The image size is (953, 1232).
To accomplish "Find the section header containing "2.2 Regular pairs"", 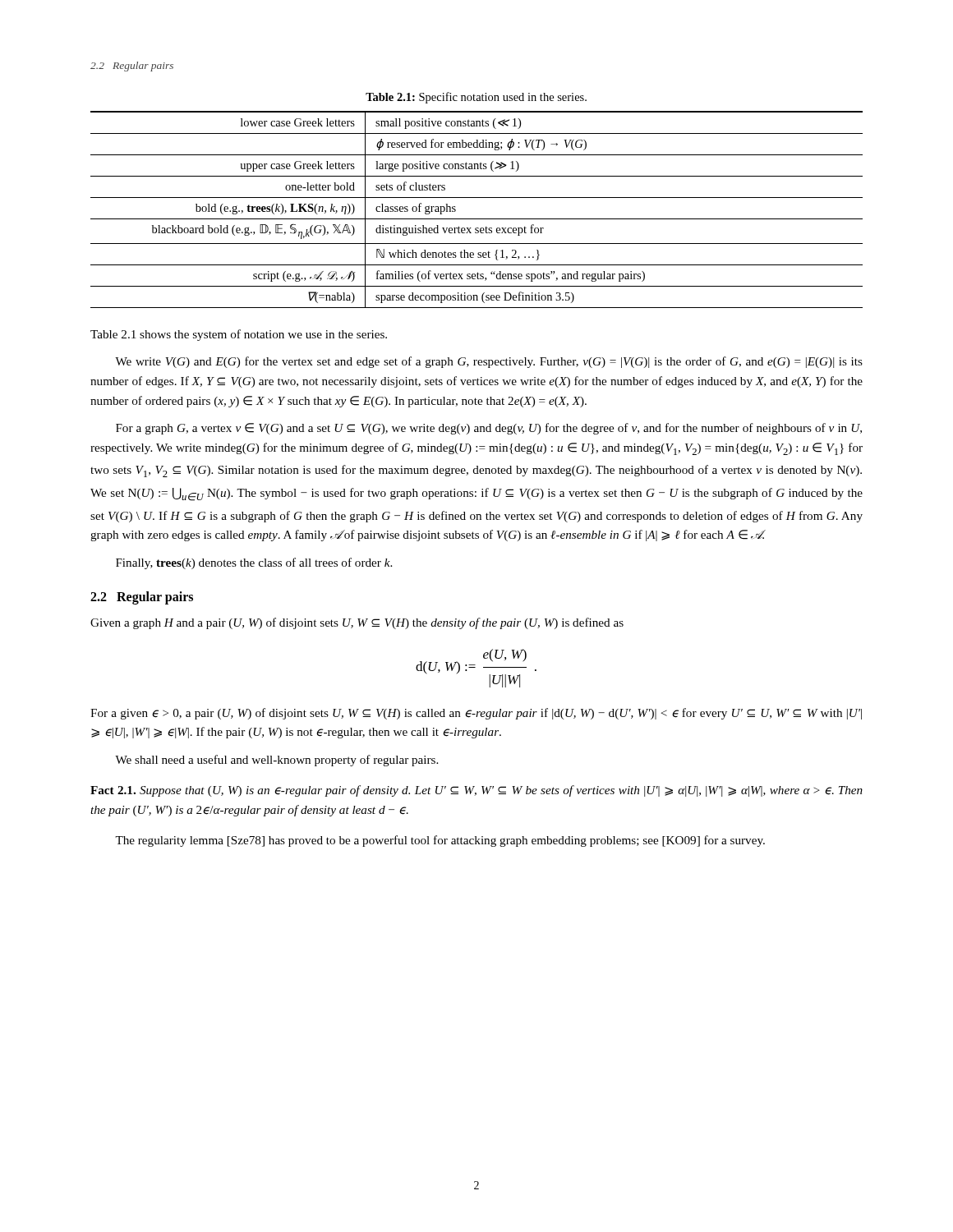I will (142, 597).
